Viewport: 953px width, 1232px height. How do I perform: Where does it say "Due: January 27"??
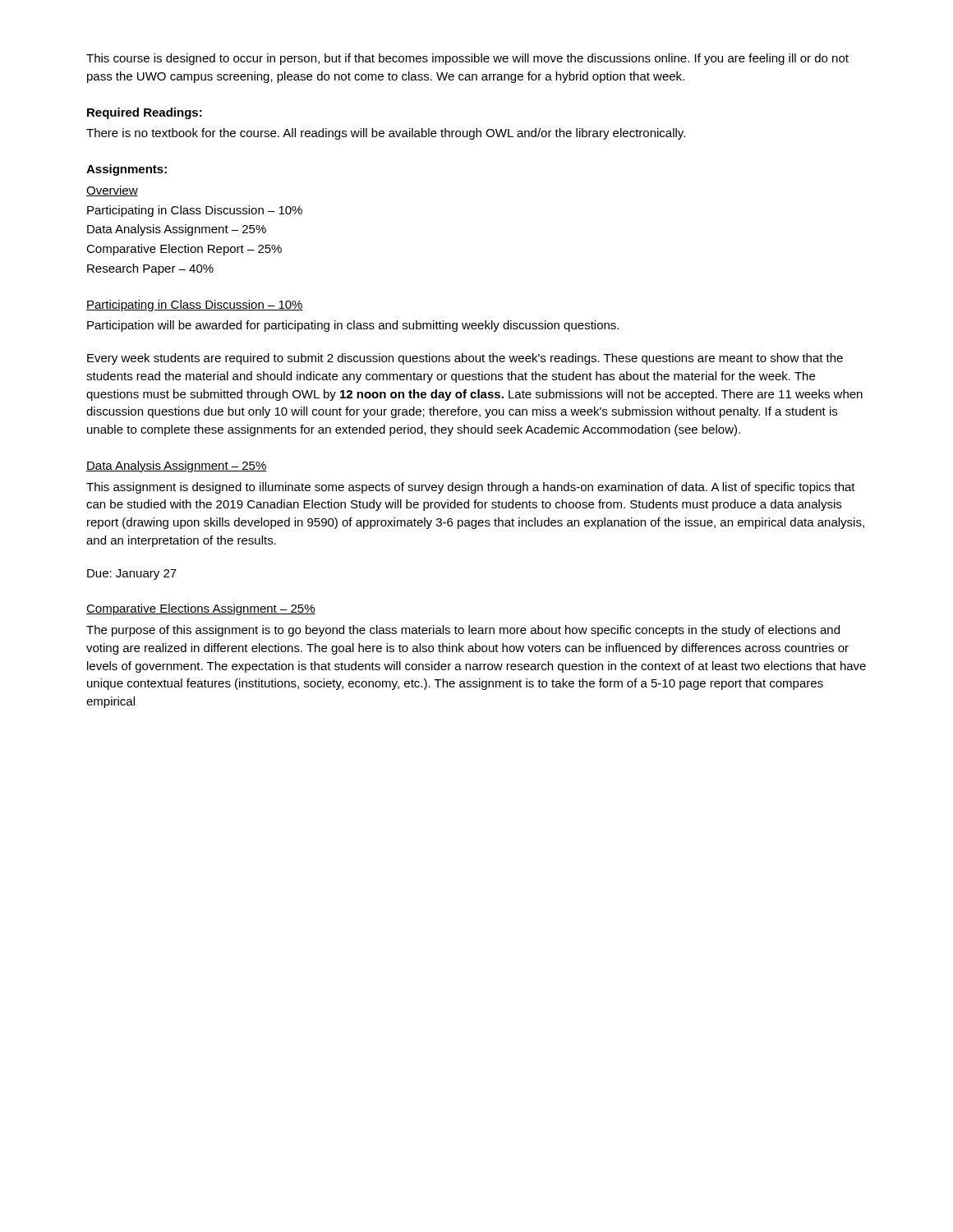(x=132, y=575)
